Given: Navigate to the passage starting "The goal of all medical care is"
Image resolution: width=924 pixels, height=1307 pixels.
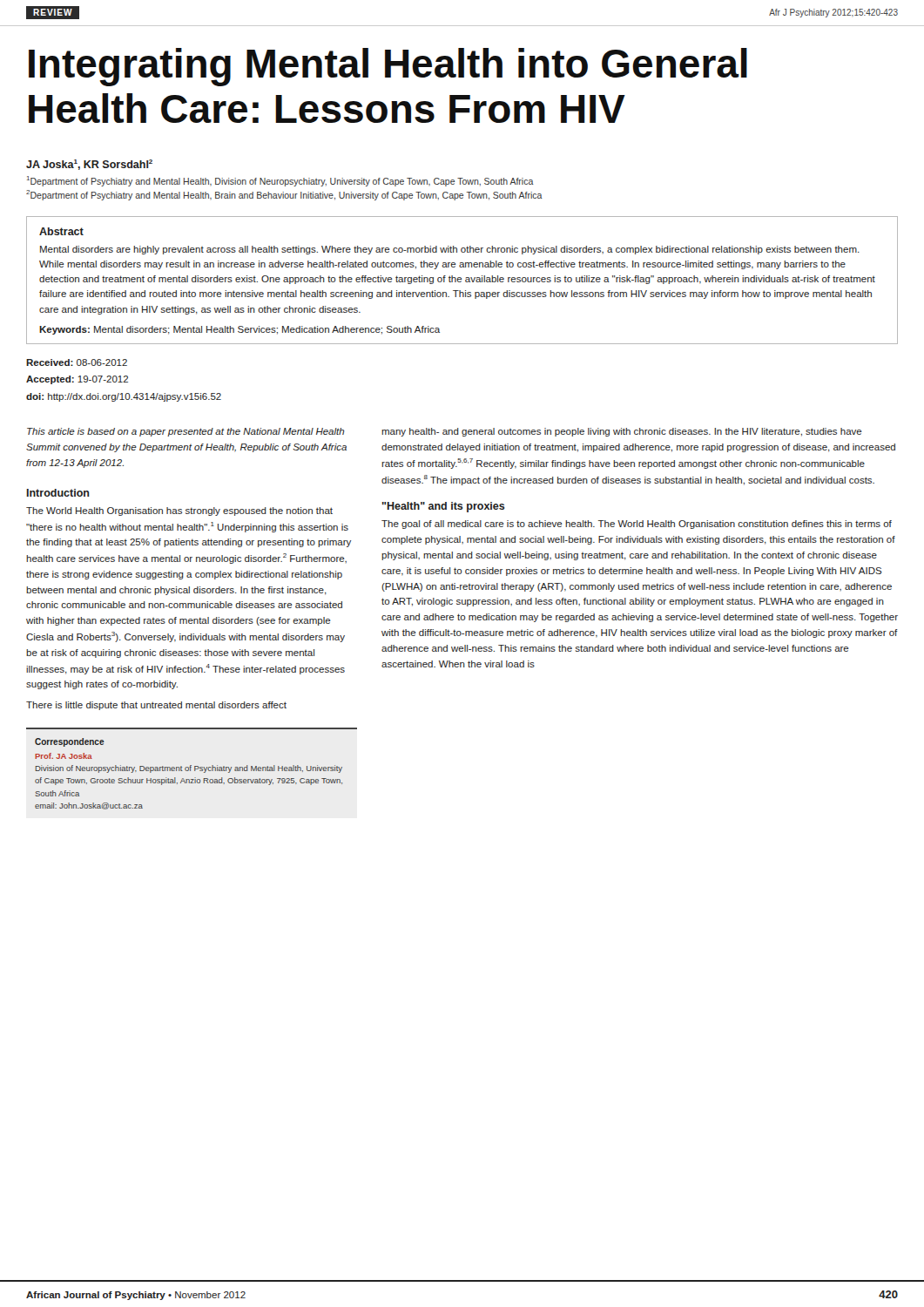Looking at the screenshot, I should pyautogui.click(x=640, y=594).
